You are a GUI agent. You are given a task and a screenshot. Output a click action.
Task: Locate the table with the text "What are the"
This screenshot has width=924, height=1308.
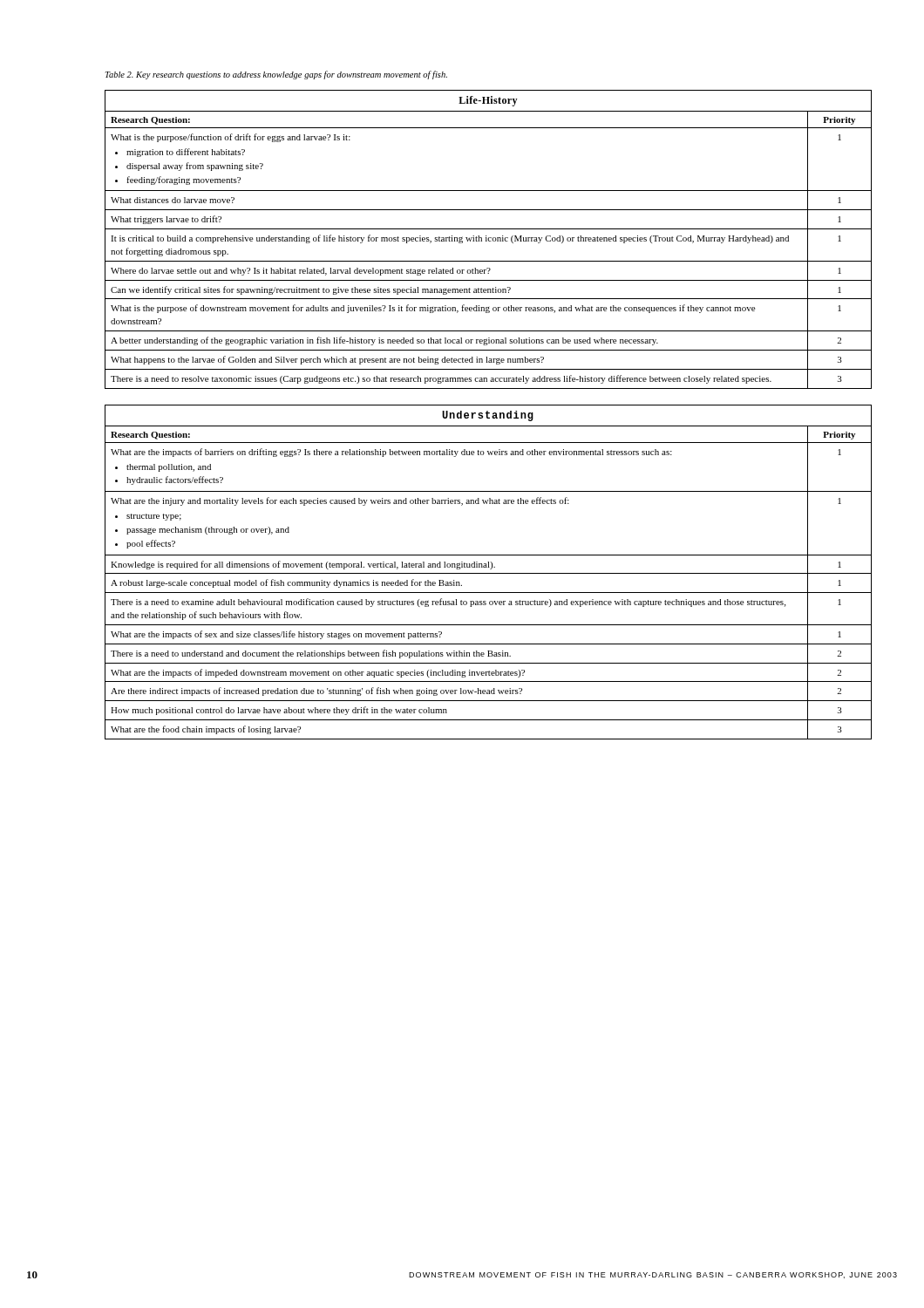[488, 572]
